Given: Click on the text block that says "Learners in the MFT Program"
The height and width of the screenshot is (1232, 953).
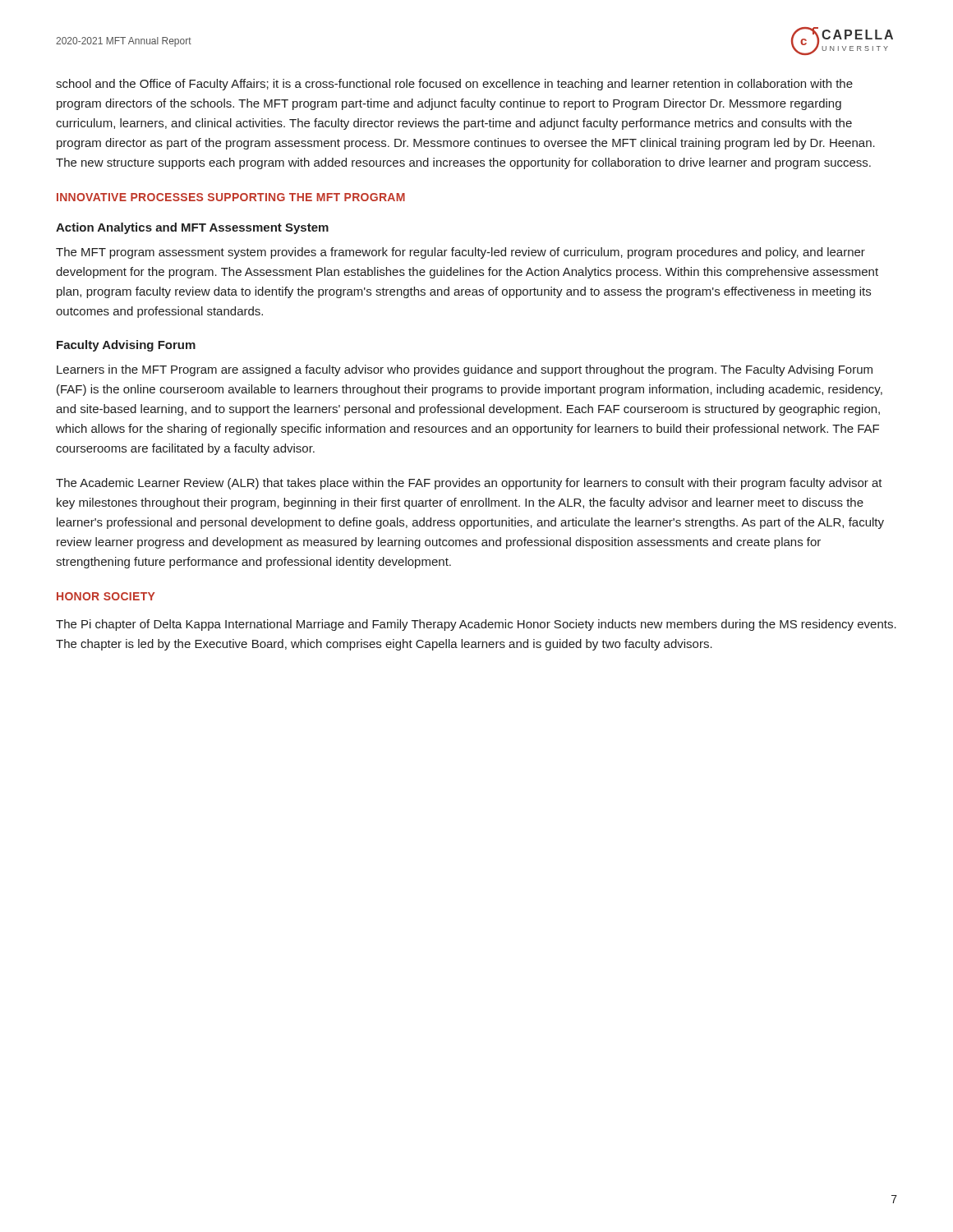Looking at the screenshot, I should tap(469, 409).
